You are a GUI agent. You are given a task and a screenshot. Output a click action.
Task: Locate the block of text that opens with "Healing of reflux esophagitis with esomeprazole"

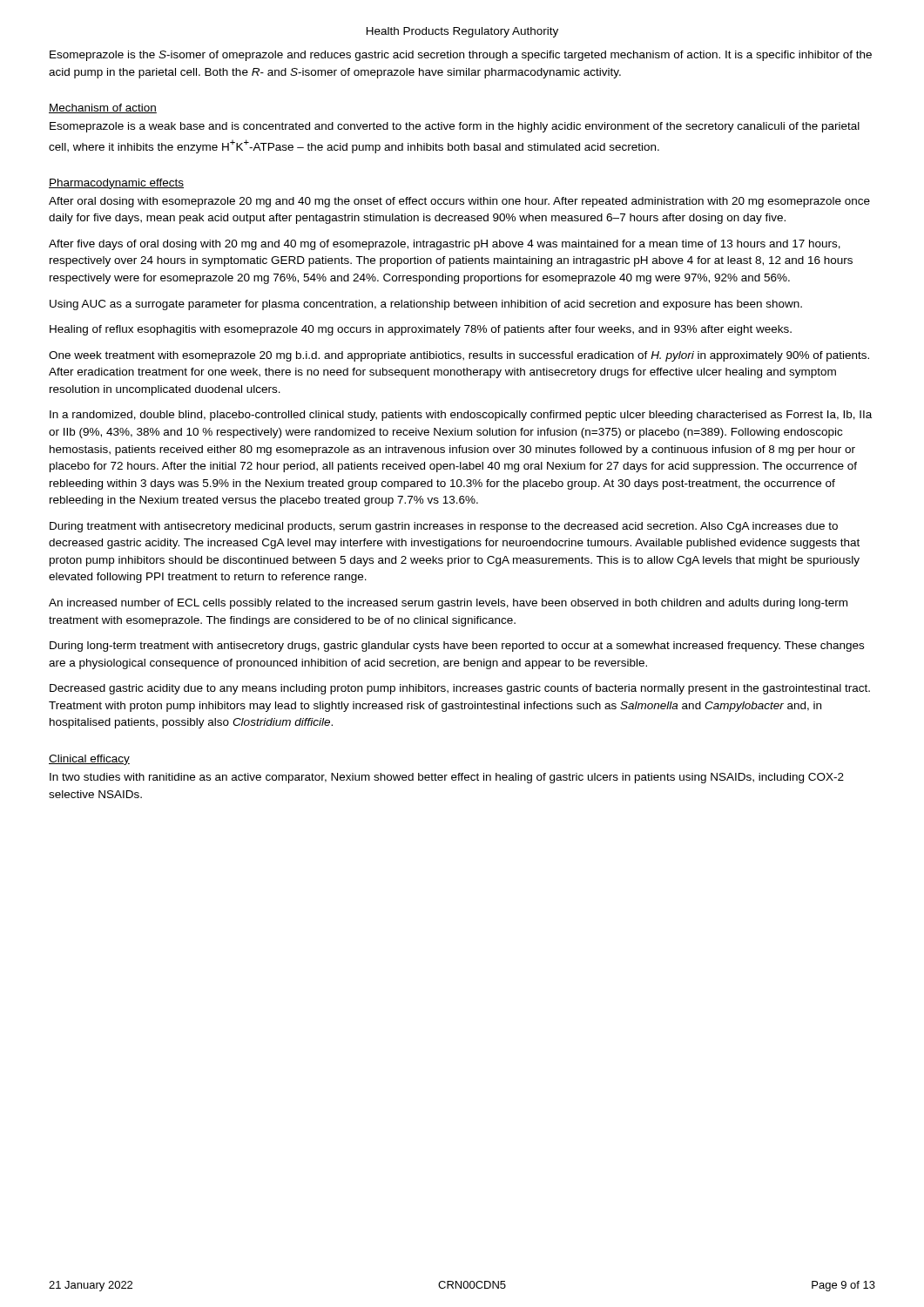(421, 329)
